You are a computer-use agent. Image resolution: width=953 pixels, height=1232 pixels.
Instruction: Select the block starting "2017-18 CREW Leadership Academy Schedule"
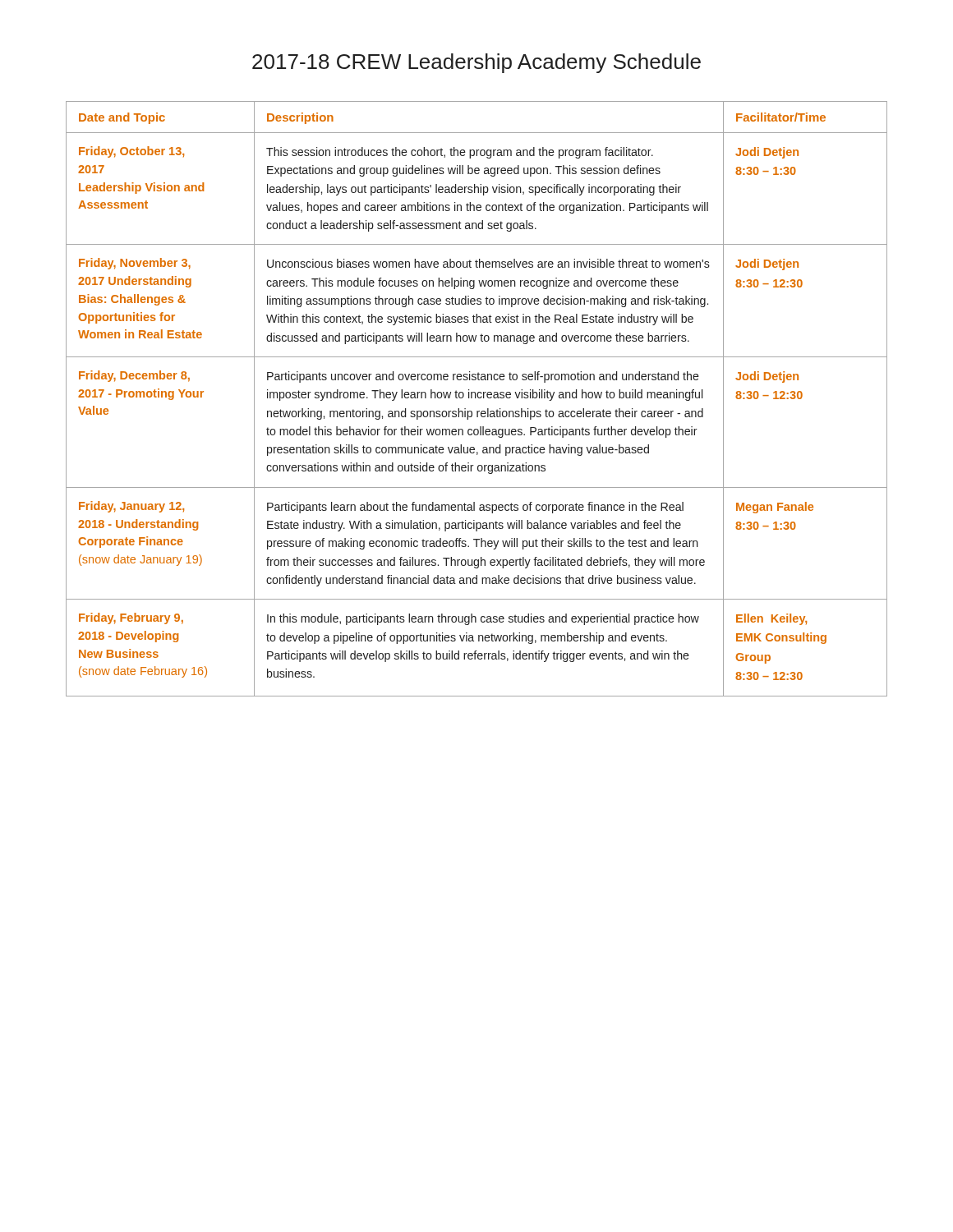click(476, 62)
